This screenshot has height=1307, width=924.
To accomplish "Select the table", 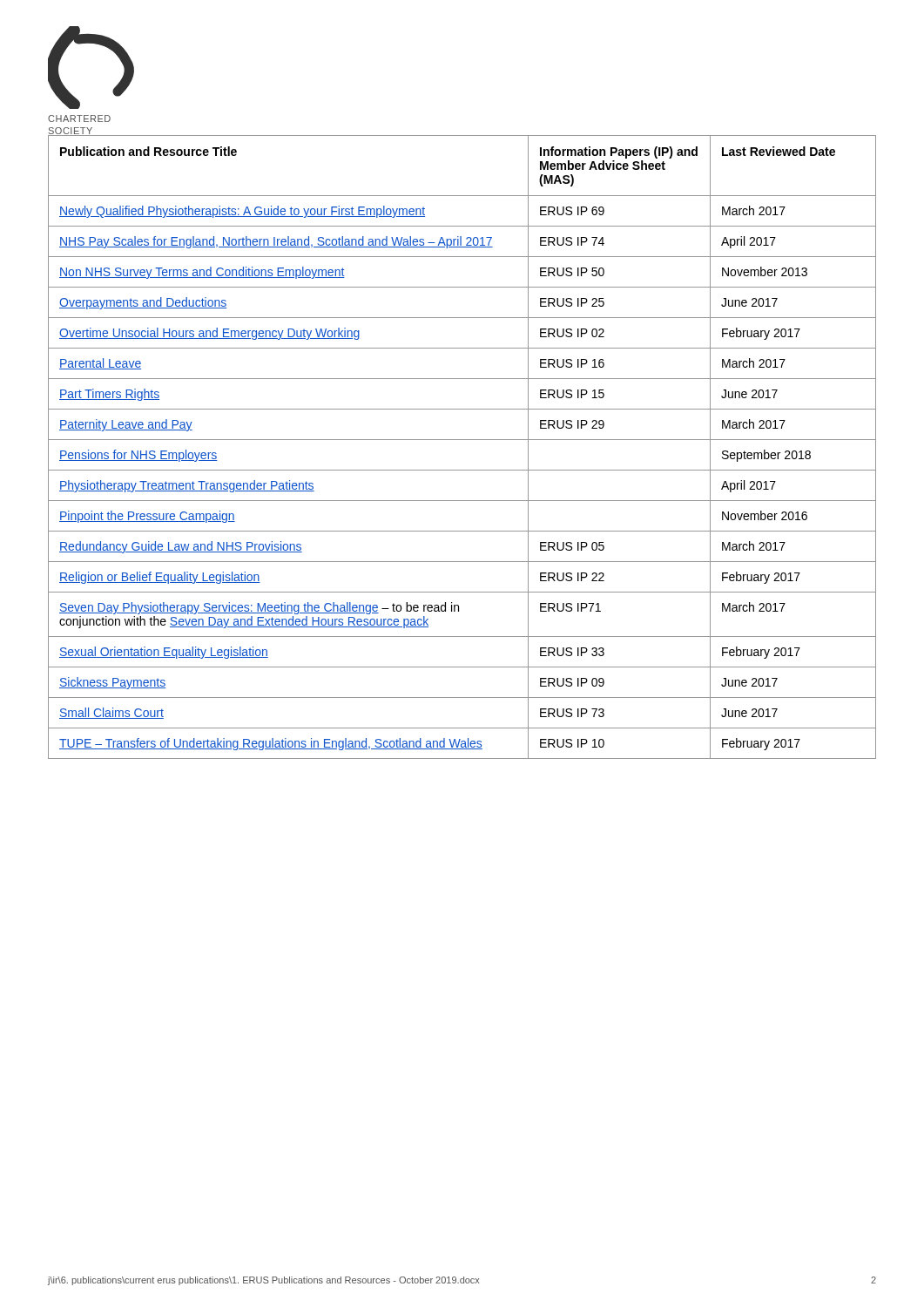I will 462,447.
